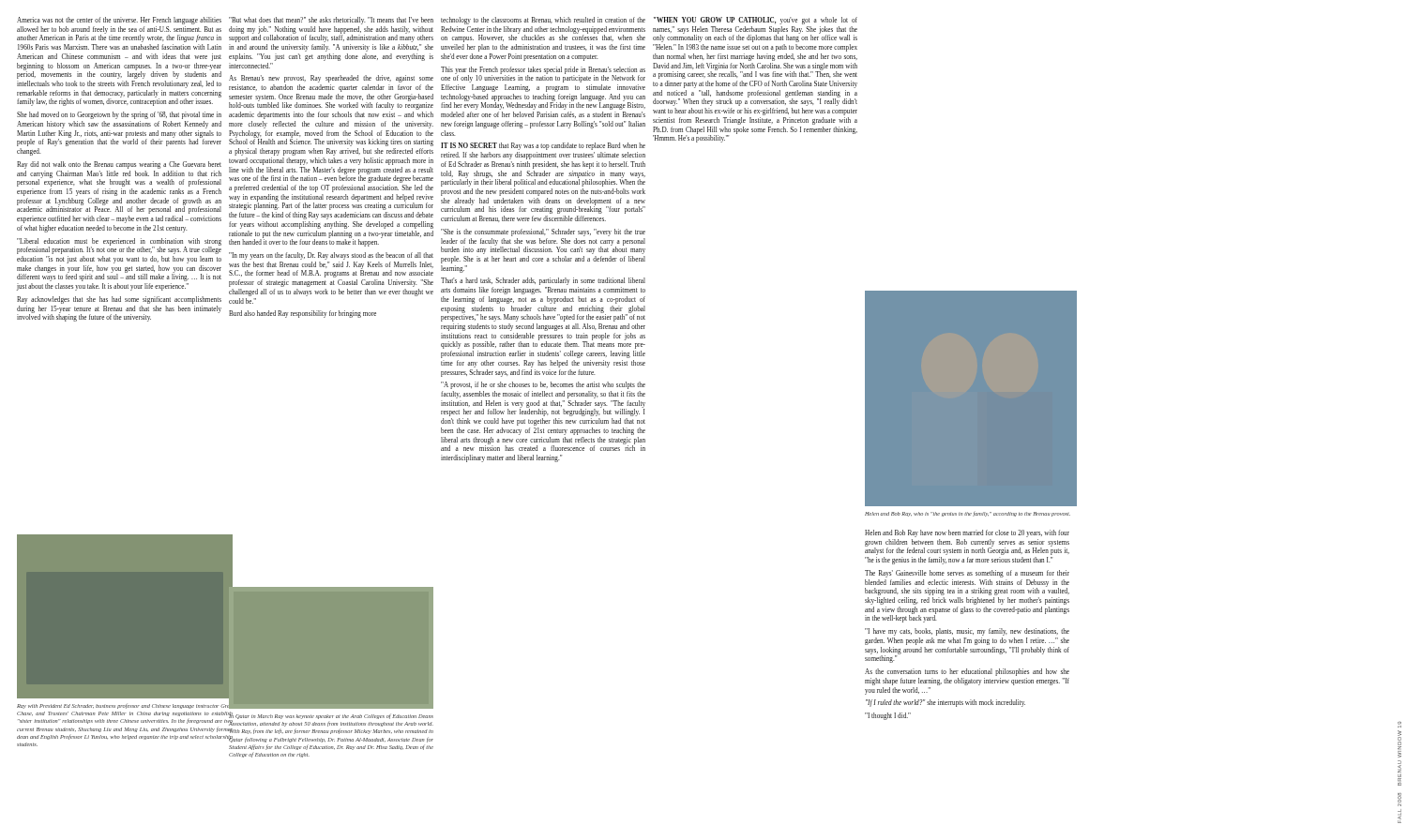1407x840 pixels.
Task: Point to the region starting "America was not"
Action: pyautogui.click(x=119, y=170)
